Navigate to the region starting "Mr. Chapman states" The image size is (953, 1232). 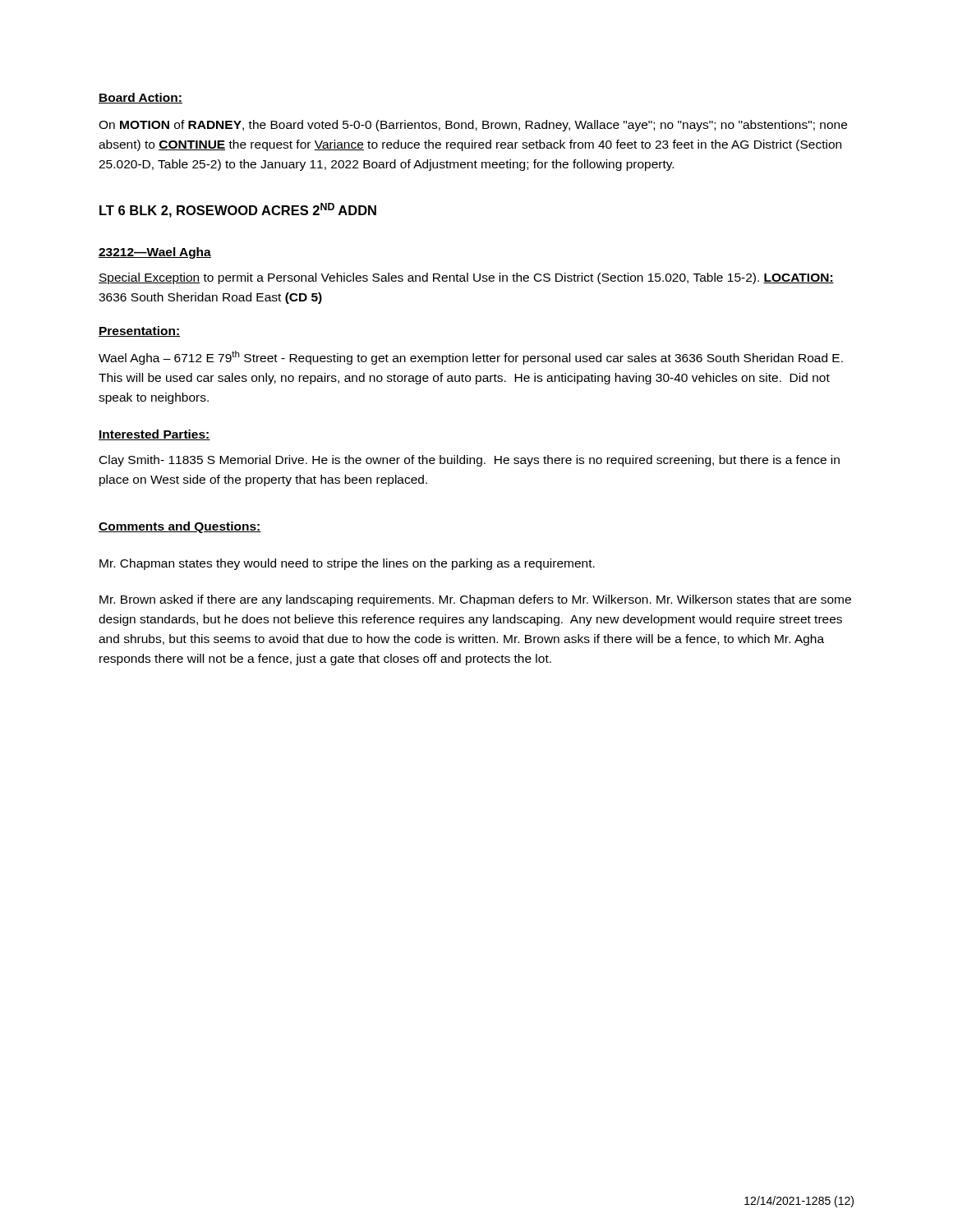tap(347, 563)
